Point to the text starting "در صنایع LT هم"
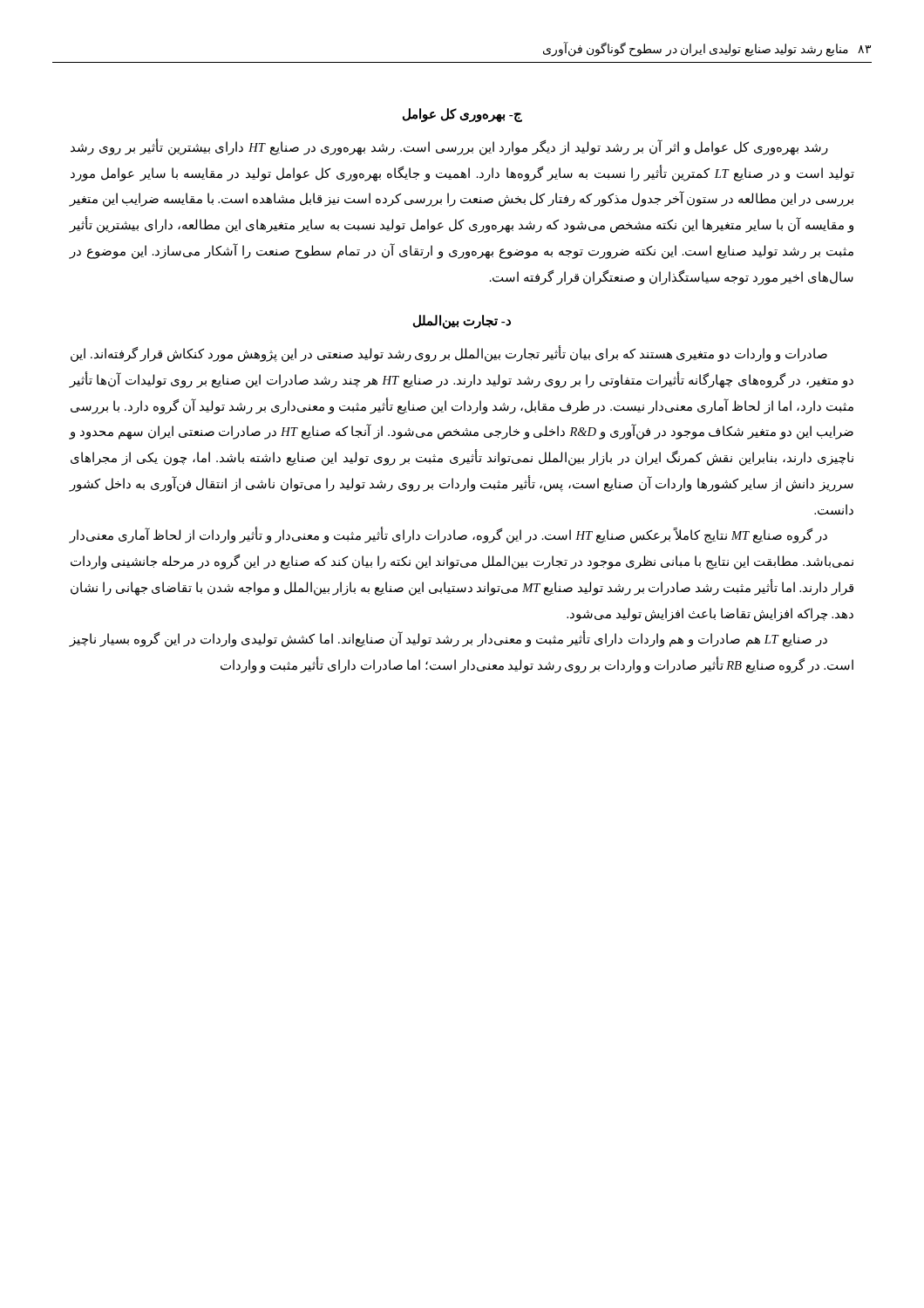This screenshot has width=924, height=1308. point(462,652)
